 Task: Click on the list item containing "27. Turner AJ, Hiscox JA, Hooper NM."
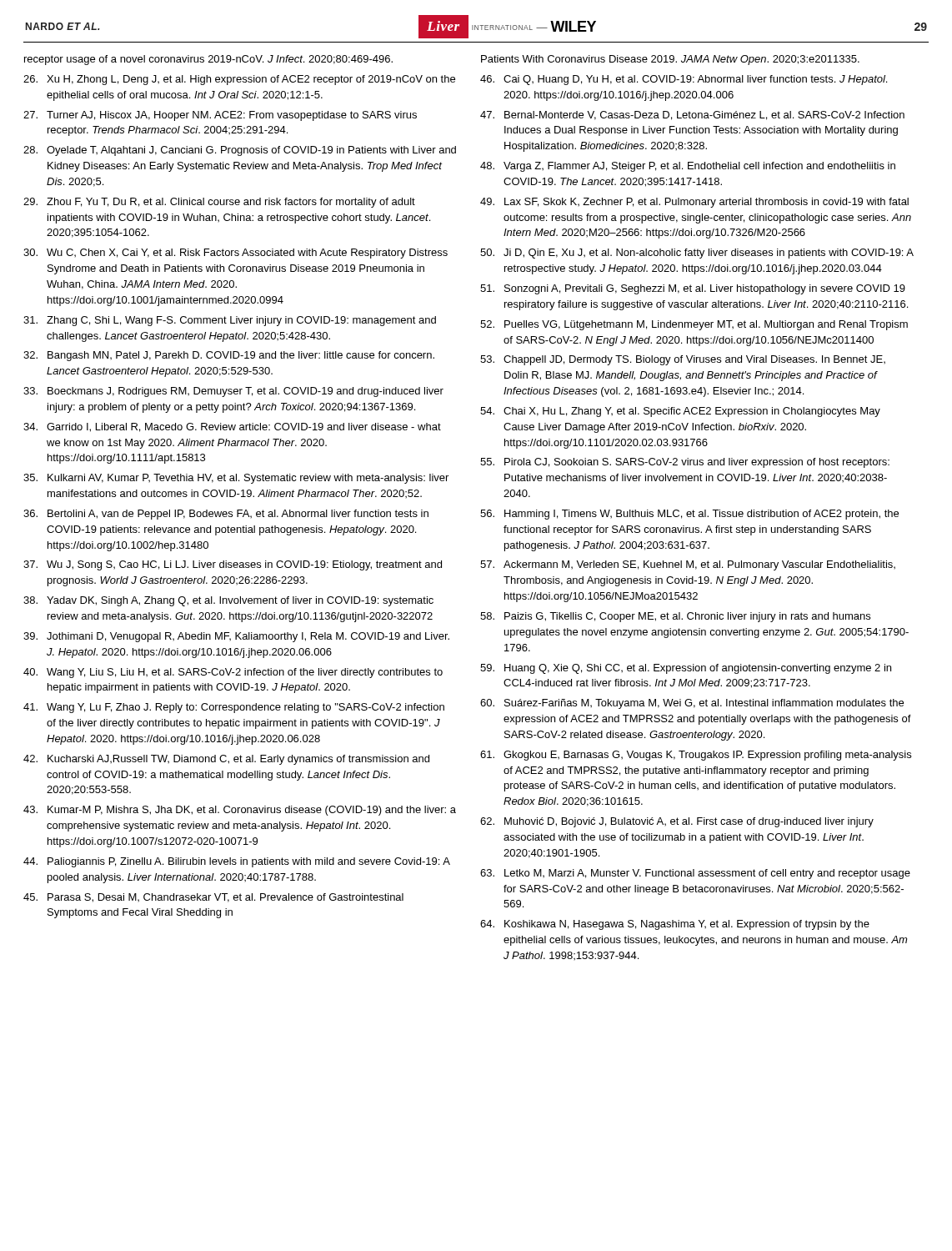coord(240,123)
